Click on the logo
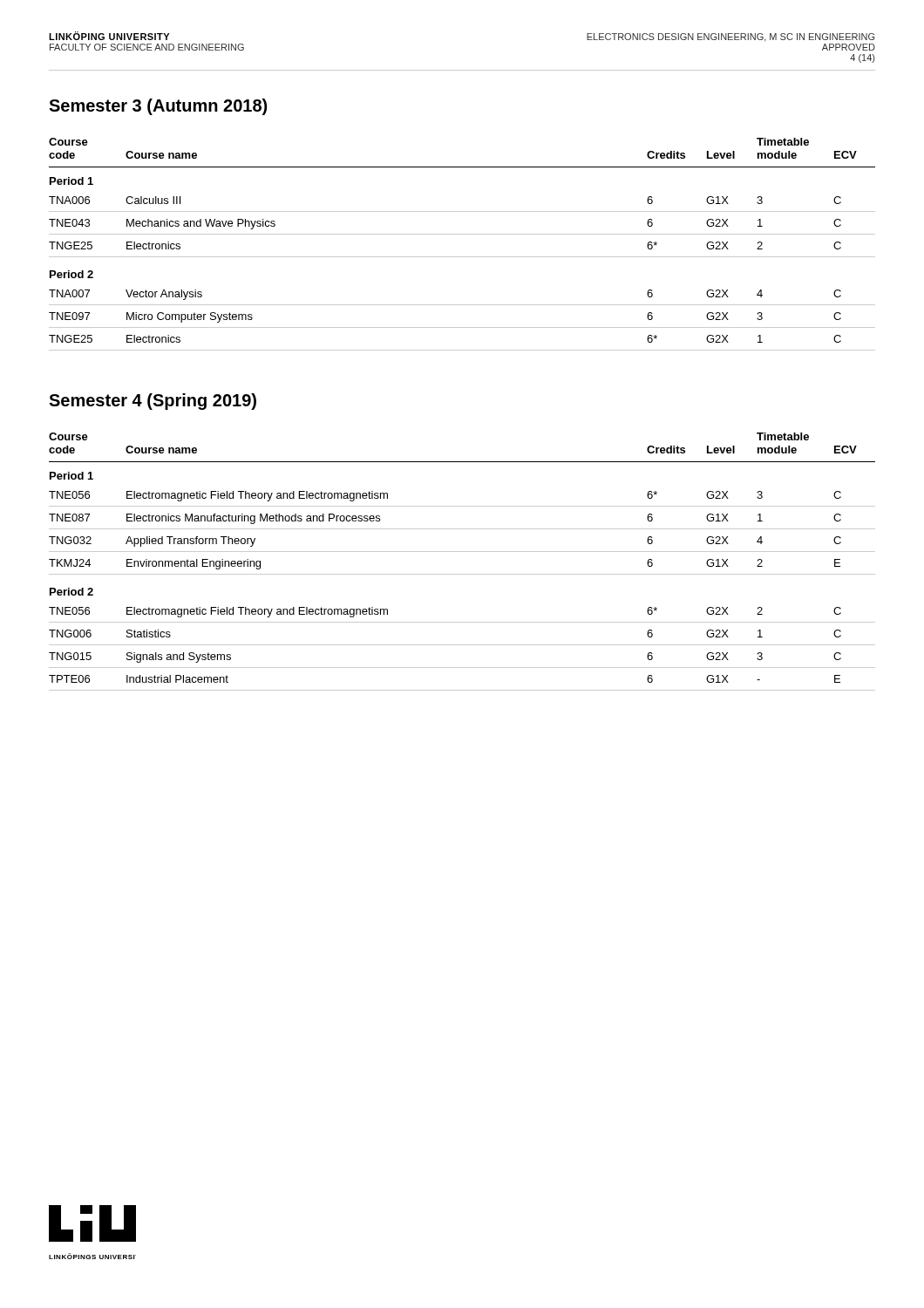Image resolution: width=924 pixels, height=1308 pixels. coord(92,1236)
